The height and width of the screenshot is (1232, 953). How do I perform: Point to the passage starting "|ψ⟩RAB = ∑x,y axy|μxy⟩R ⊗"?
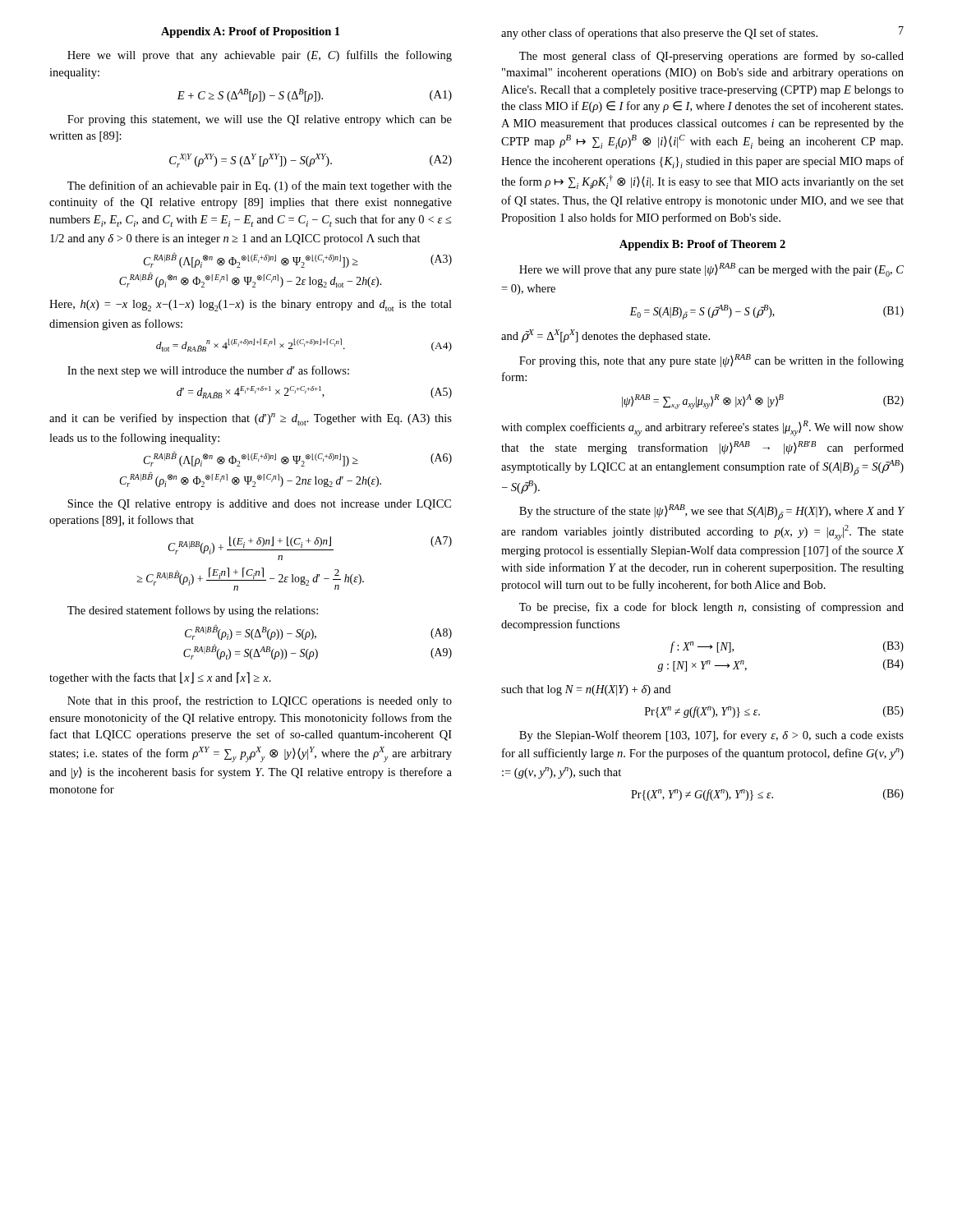pos(762,401)
